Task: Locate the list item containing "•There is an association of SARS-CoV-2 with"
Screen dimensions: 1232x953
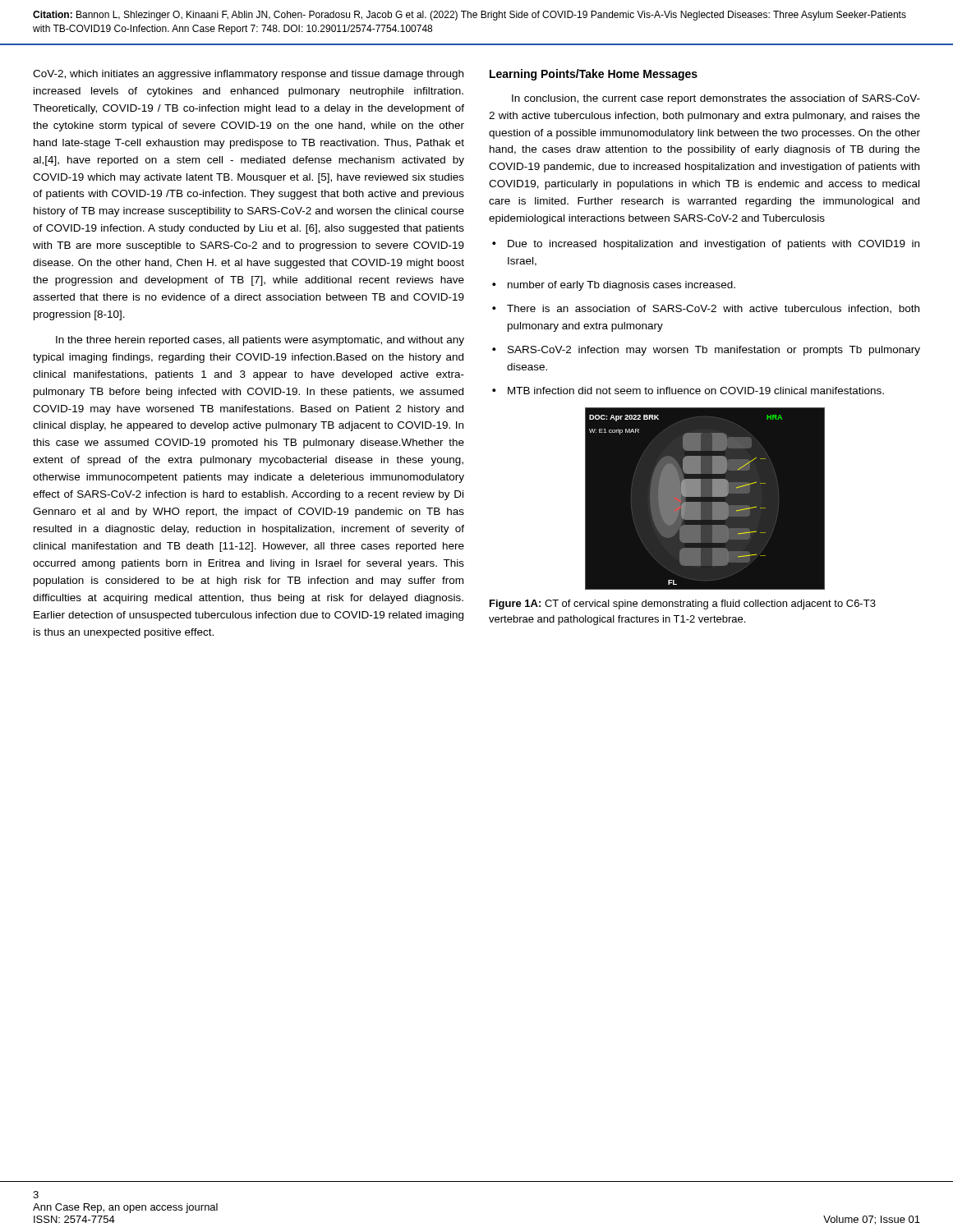Action: [x=706, y=316]
